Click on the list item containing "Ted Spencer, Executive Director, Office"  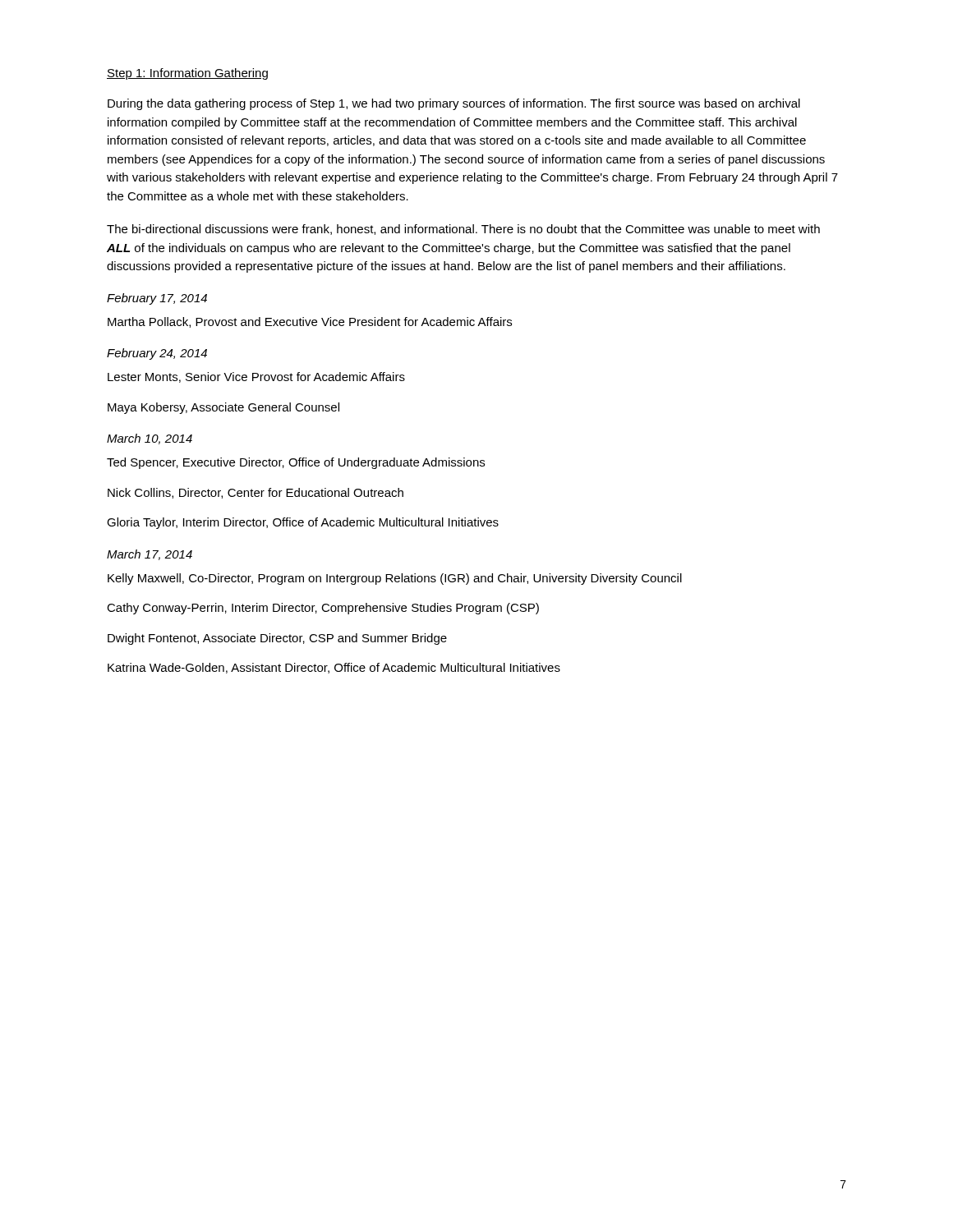(296, 462)
